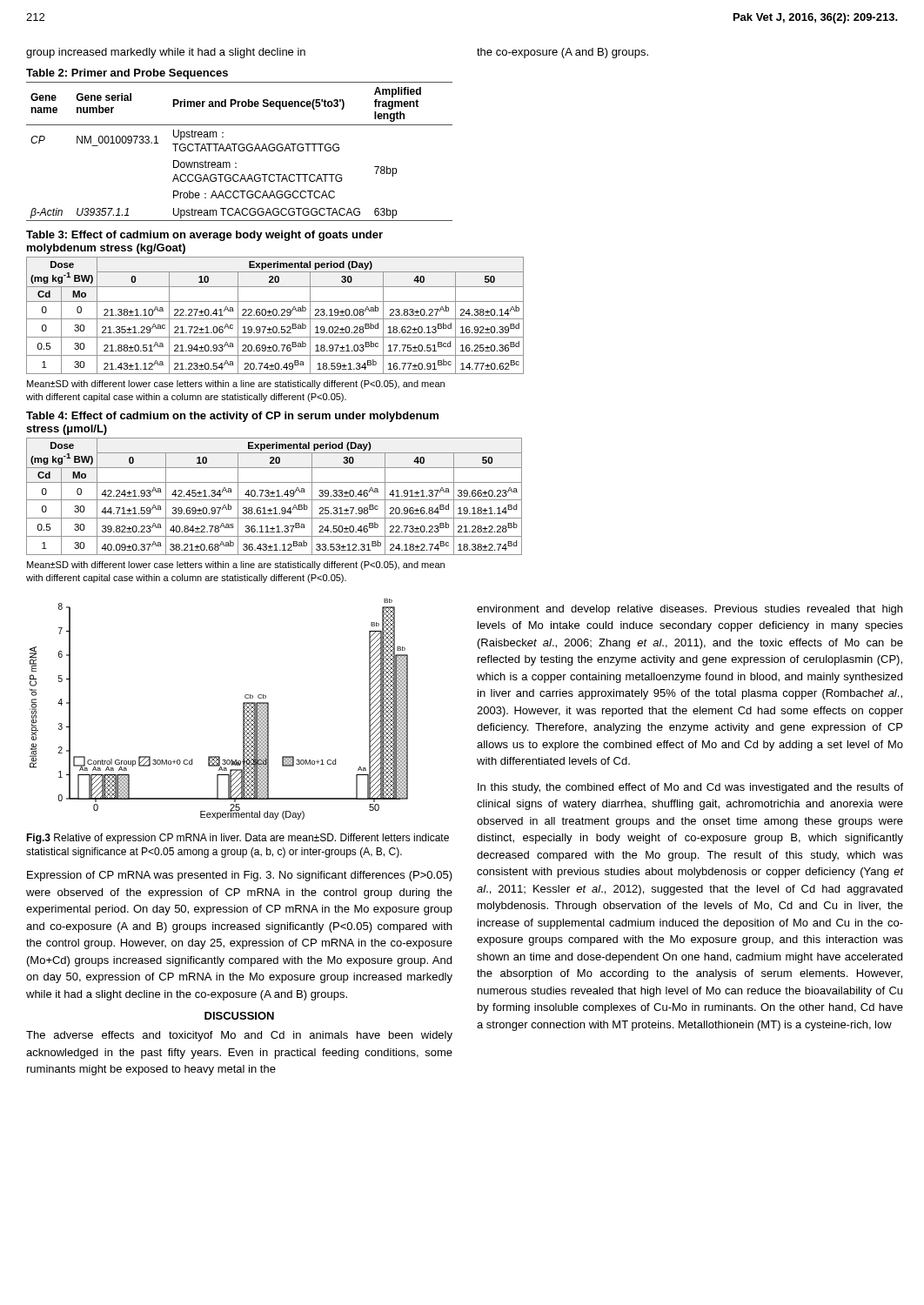Screen dimensions: 1305x924
Task: Locate the table with the text "19.97±0.52 Bab"
Action: pos(239,316)
